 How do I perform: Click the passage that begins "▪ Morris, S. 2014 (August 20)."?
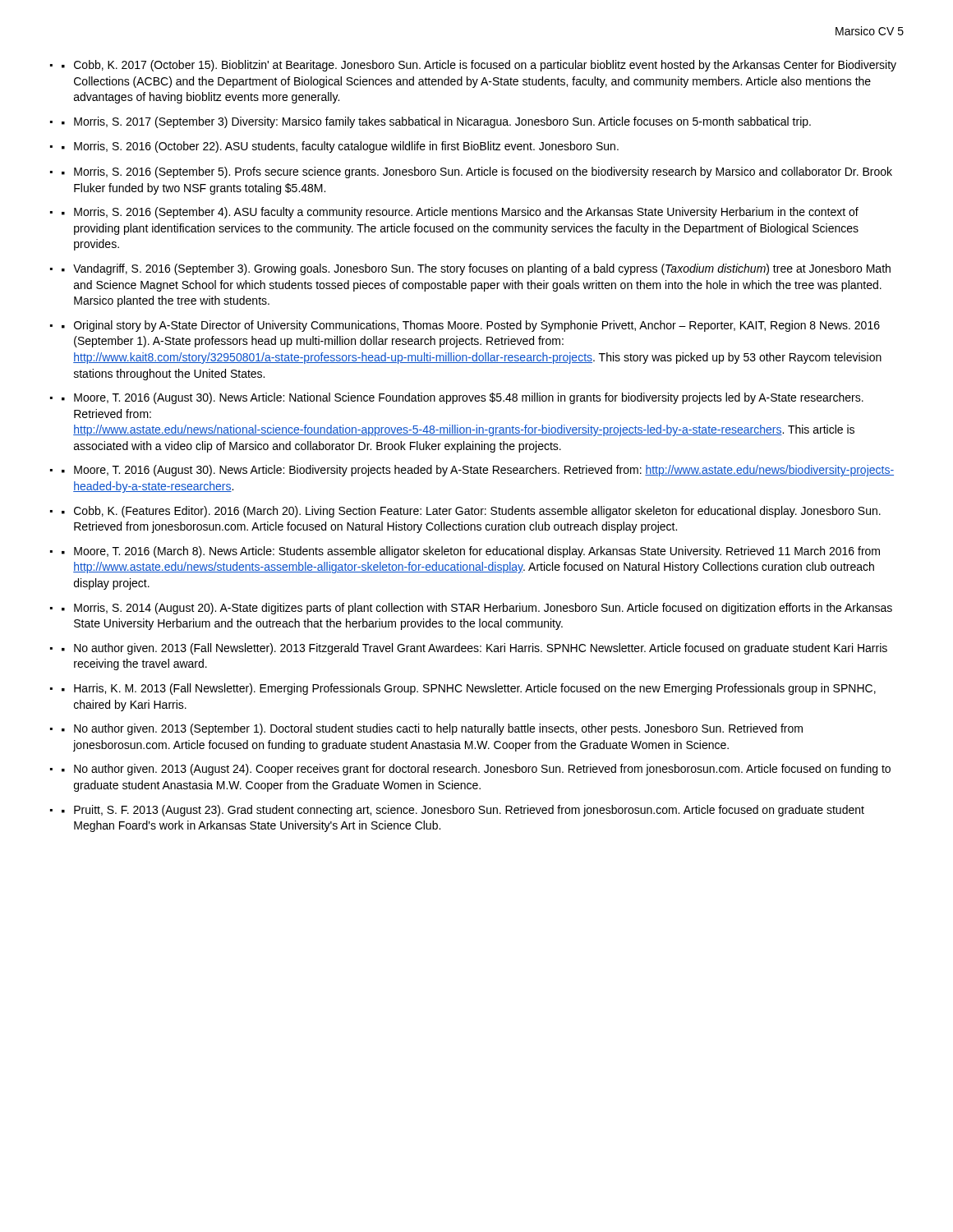click(482, 616)
